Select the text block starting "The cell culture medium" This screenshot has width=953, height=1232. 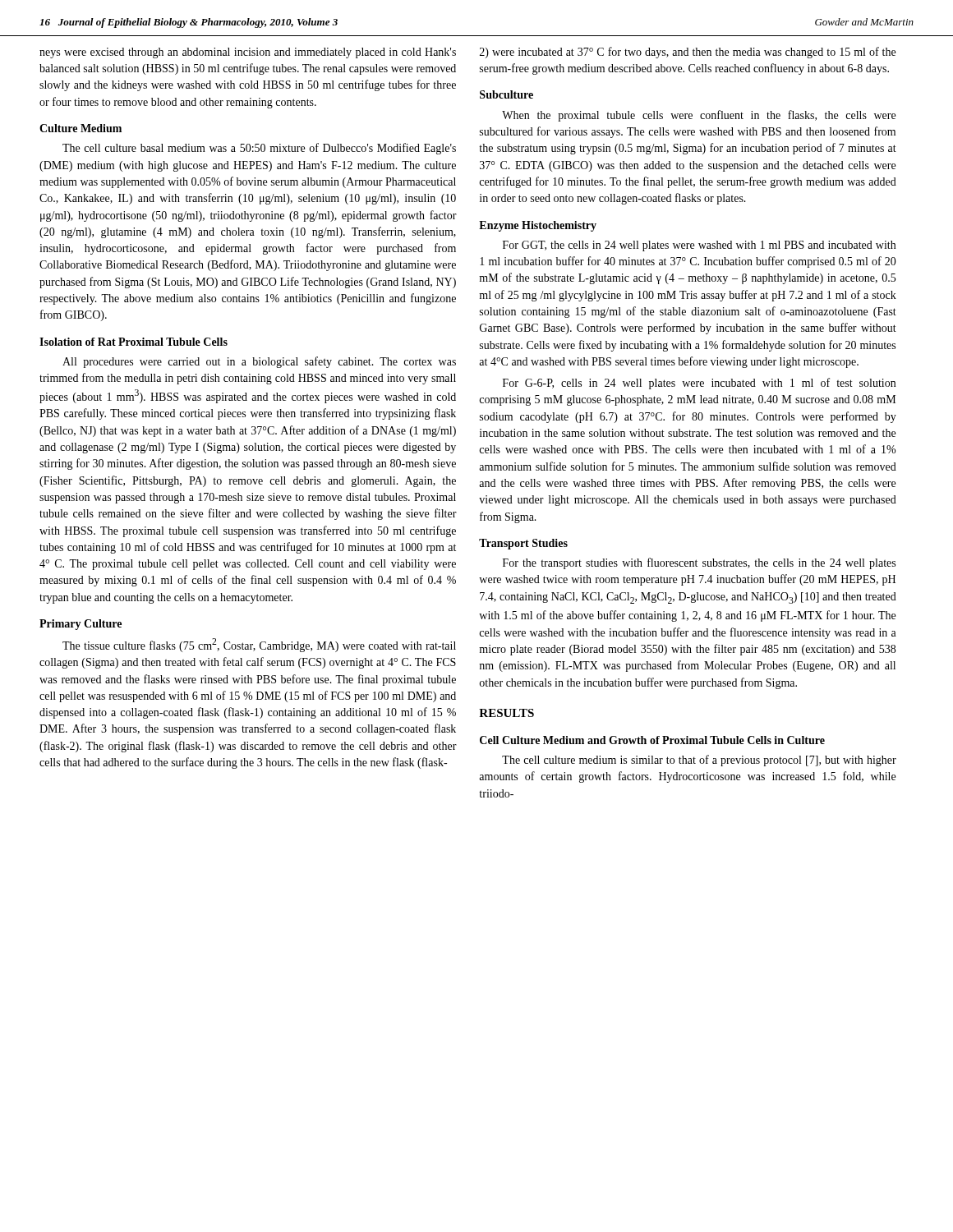[x=688, y=777]
